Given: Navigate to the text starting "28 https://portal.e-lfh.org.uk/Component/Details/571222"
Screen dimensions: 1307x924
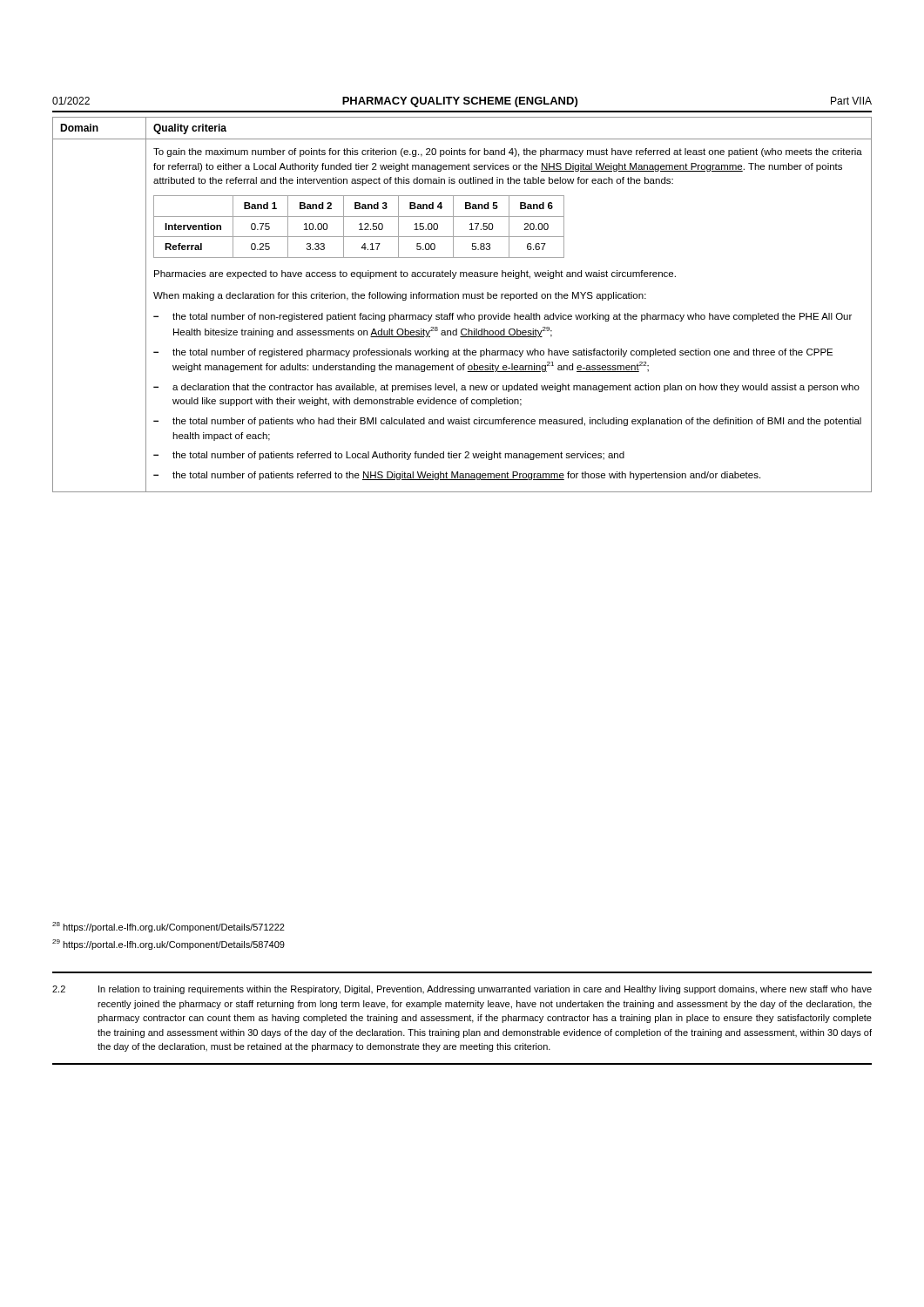Looking at the screenshot, I should (x=169, y=926).
